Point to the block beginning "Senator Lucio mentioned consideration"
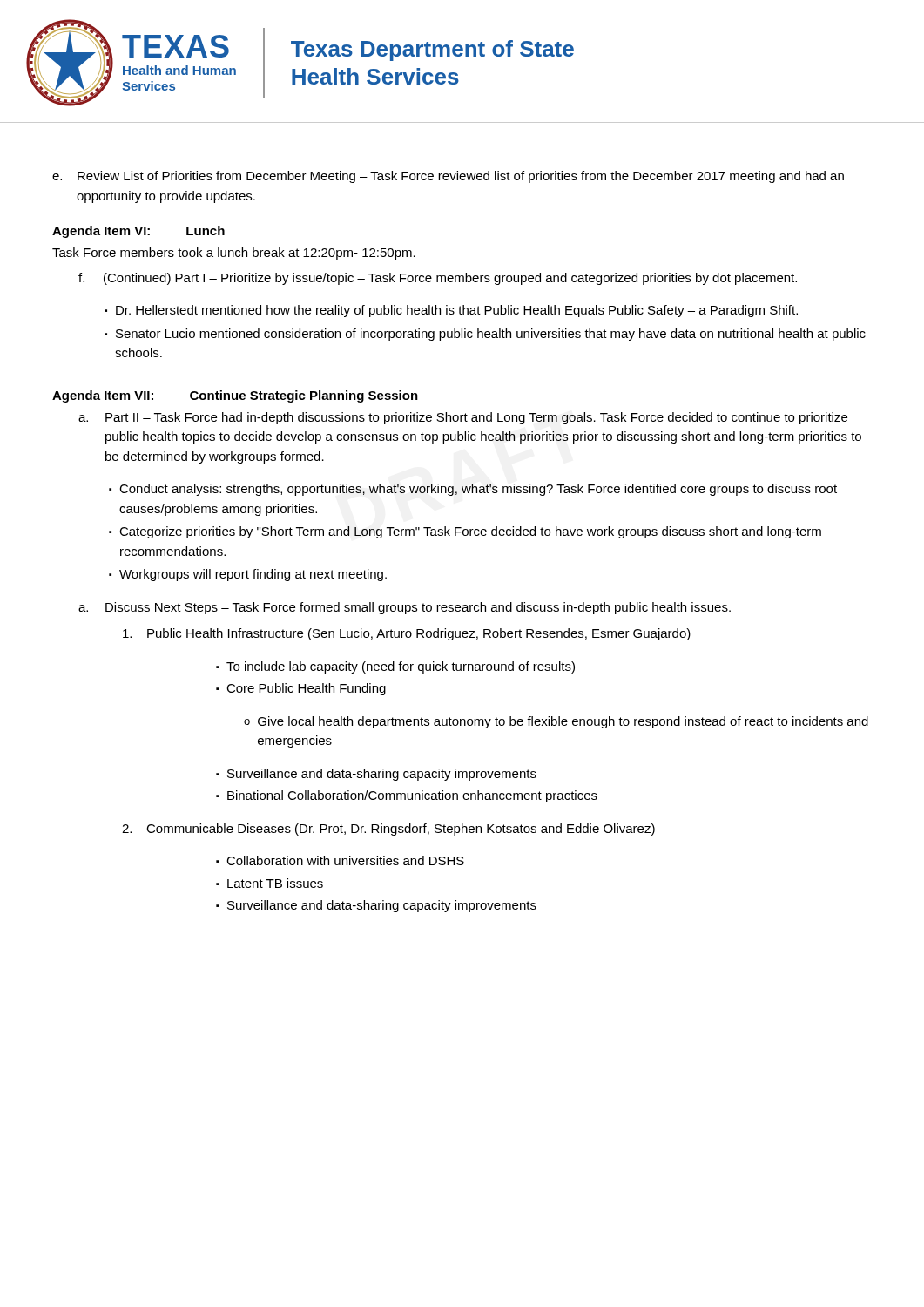 pyautogui.click(x=493, y=343)
